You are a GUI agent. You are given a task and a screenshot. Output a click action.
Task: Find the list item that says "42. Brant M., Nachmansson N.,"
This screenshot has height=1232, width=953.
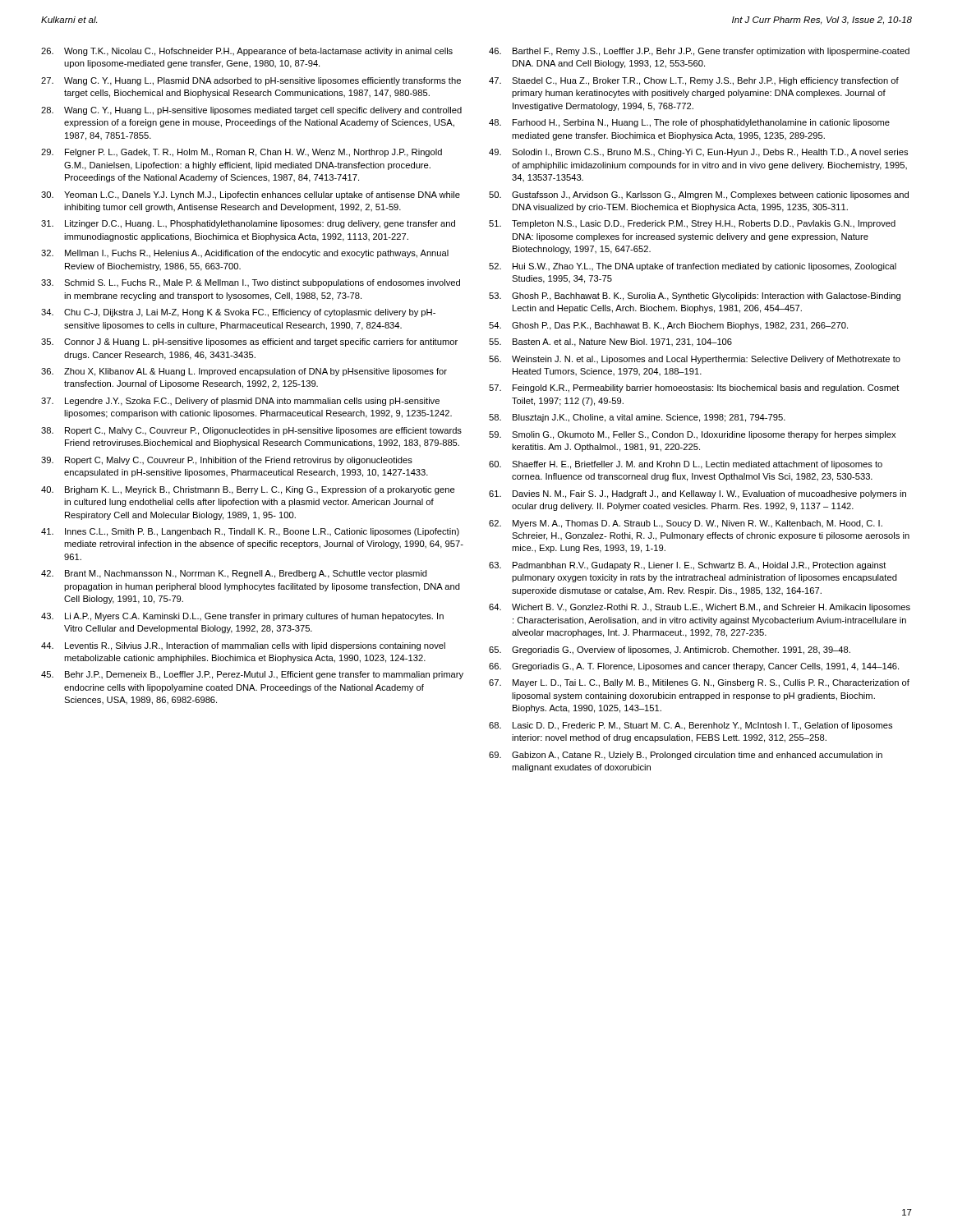pos(253,587)
